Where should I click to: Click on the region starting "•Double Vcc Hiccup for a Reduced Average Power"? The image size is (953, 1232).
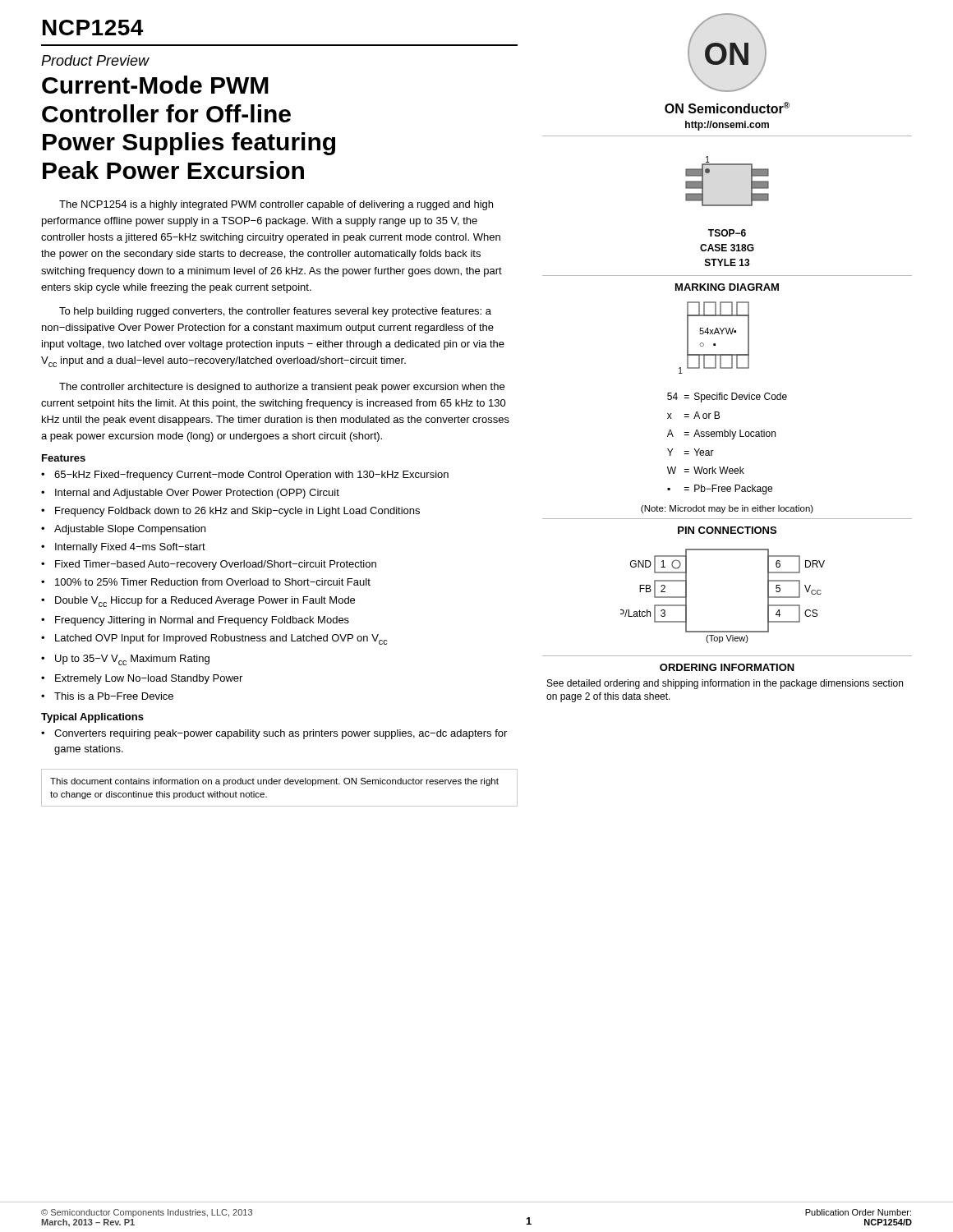pyautogui.click(x=198, y=601)
